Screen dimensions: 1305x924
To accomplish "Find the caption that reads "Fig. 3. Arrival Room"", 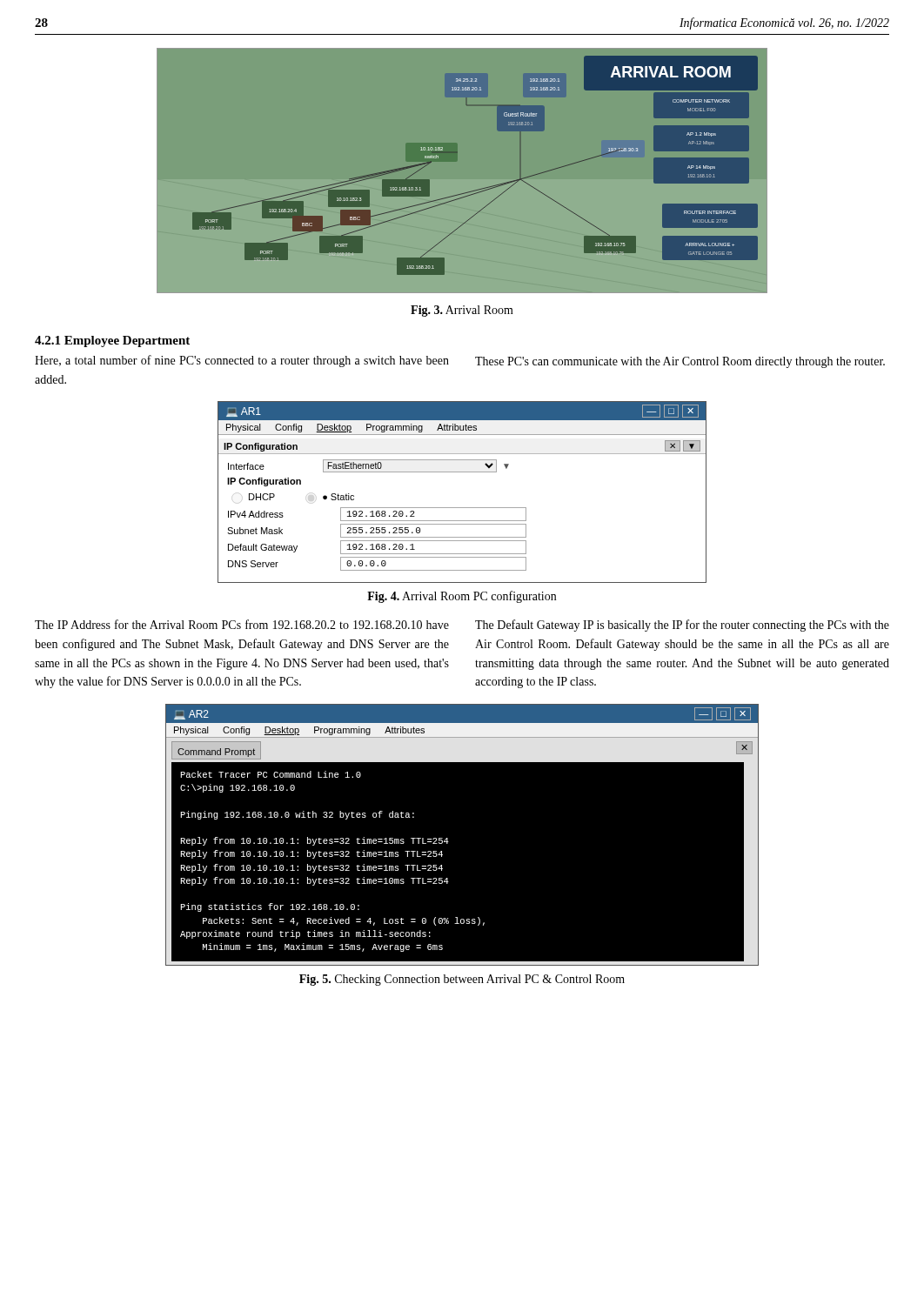I will tap(462, 310).
